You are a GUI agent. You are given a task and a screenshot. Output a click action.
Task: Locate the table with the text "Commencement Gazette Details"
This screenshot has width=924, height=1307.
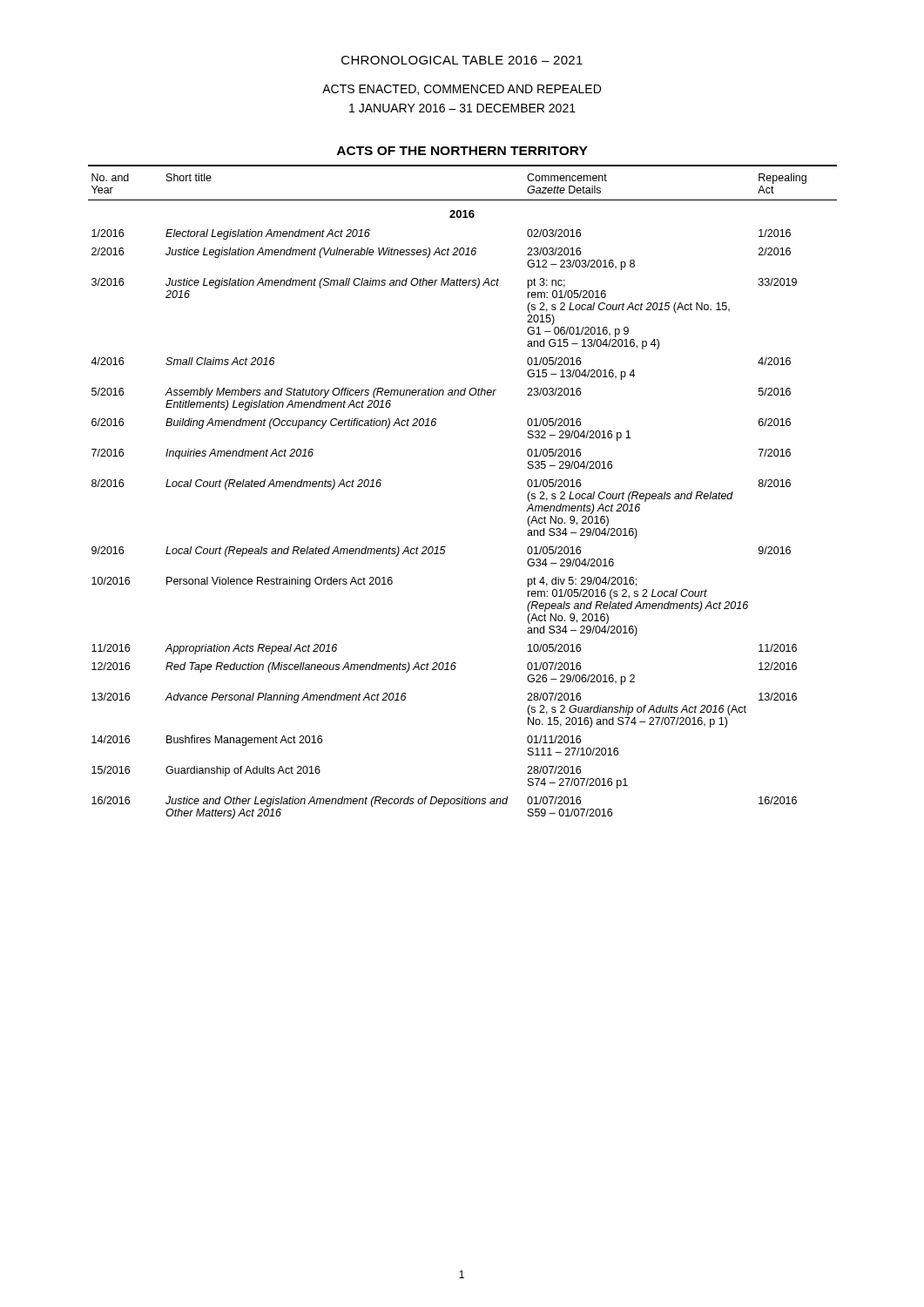click(462, 494)
